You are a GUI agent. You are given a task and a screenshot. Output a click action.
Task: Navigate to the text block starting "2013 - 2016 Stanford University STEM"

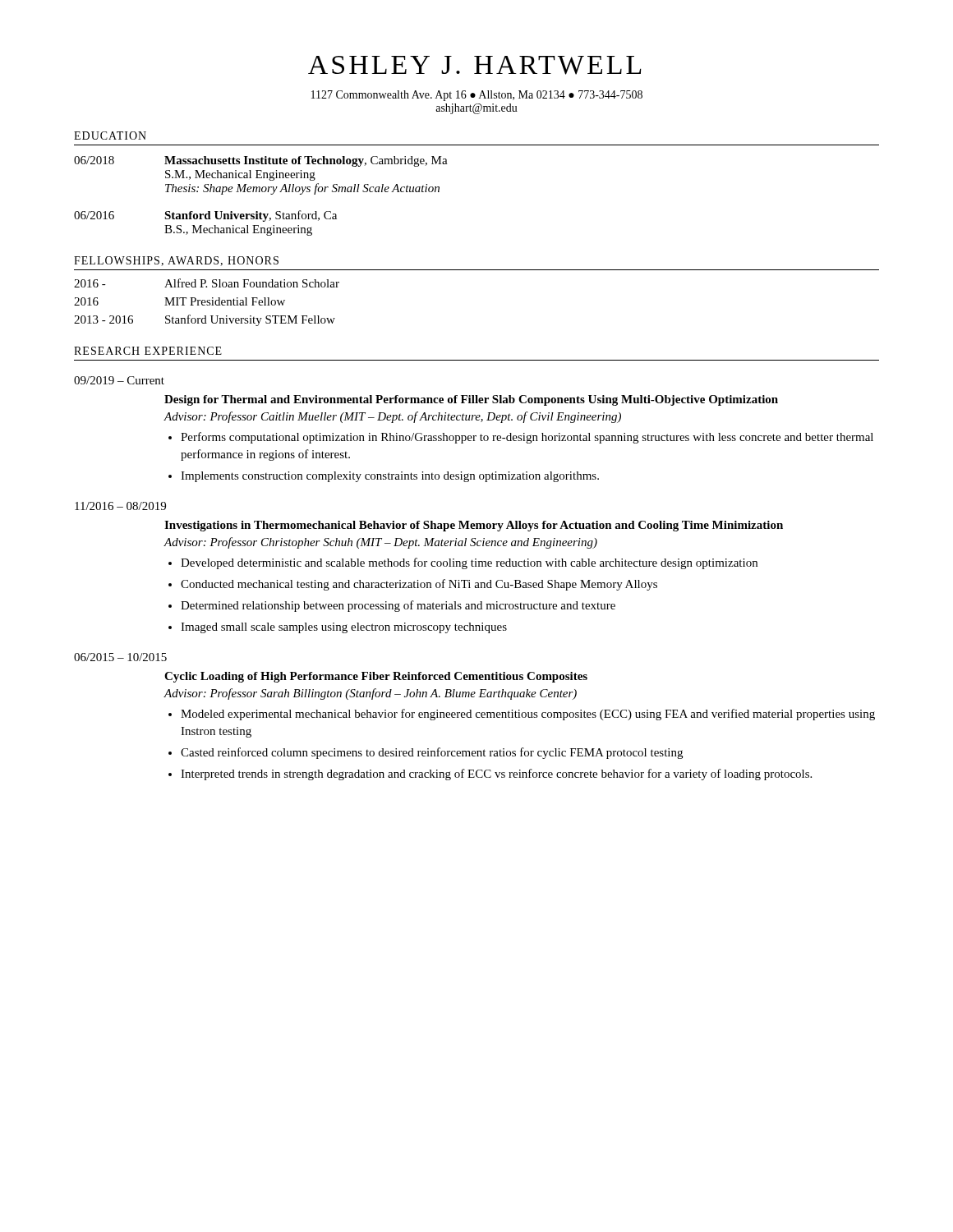(205, 320)
